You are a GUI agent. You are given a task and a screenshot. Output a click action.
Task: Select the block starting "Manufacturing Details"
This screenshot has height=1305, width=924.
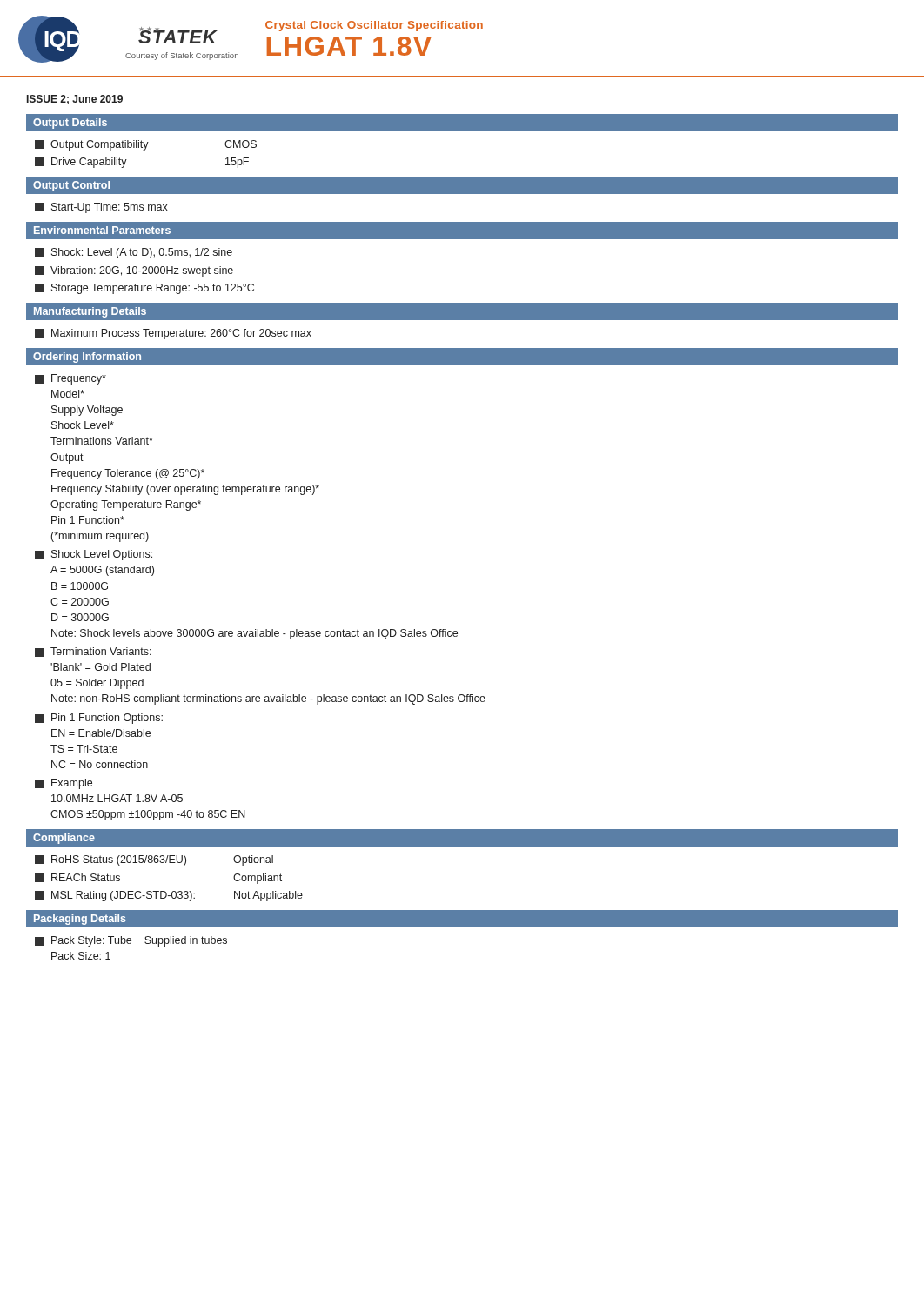click(x=90, y=311)
